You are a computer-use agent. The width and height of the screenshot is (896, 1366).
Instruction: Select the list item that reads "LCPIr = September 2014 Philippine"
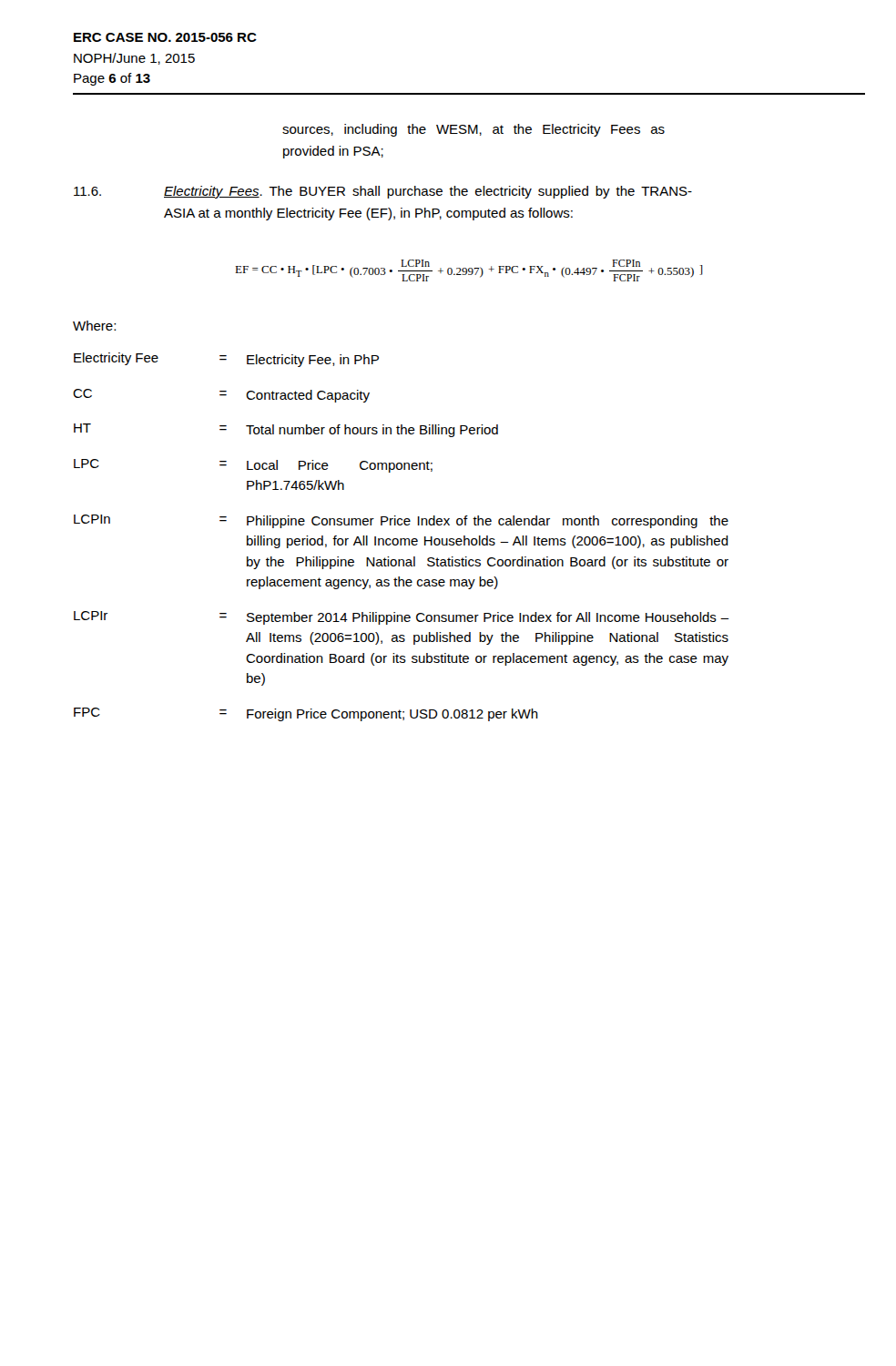tap(401, 648)
